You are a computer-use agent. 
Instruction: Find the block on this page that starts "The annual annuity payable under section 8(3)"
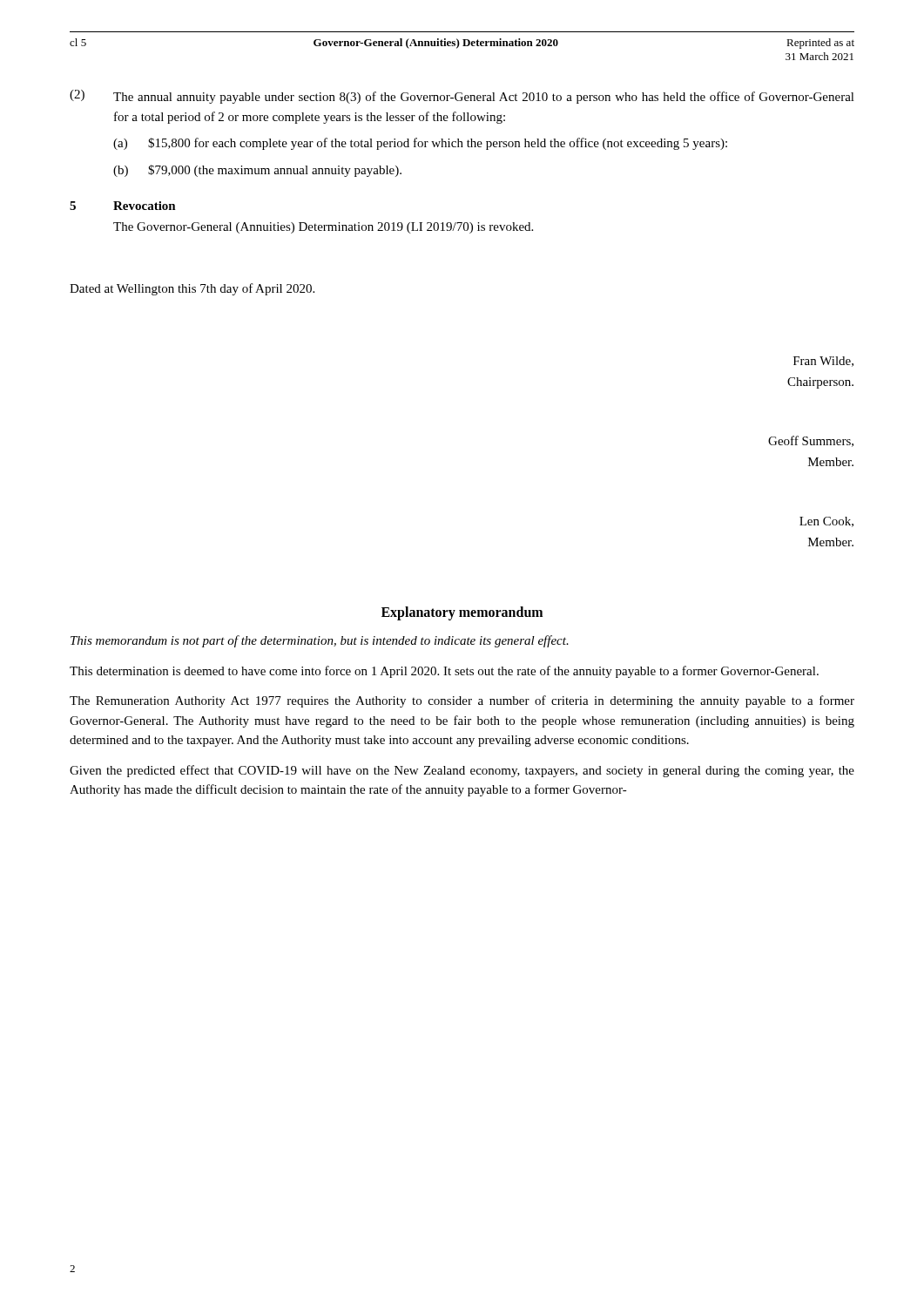click(x=484, y=135)
